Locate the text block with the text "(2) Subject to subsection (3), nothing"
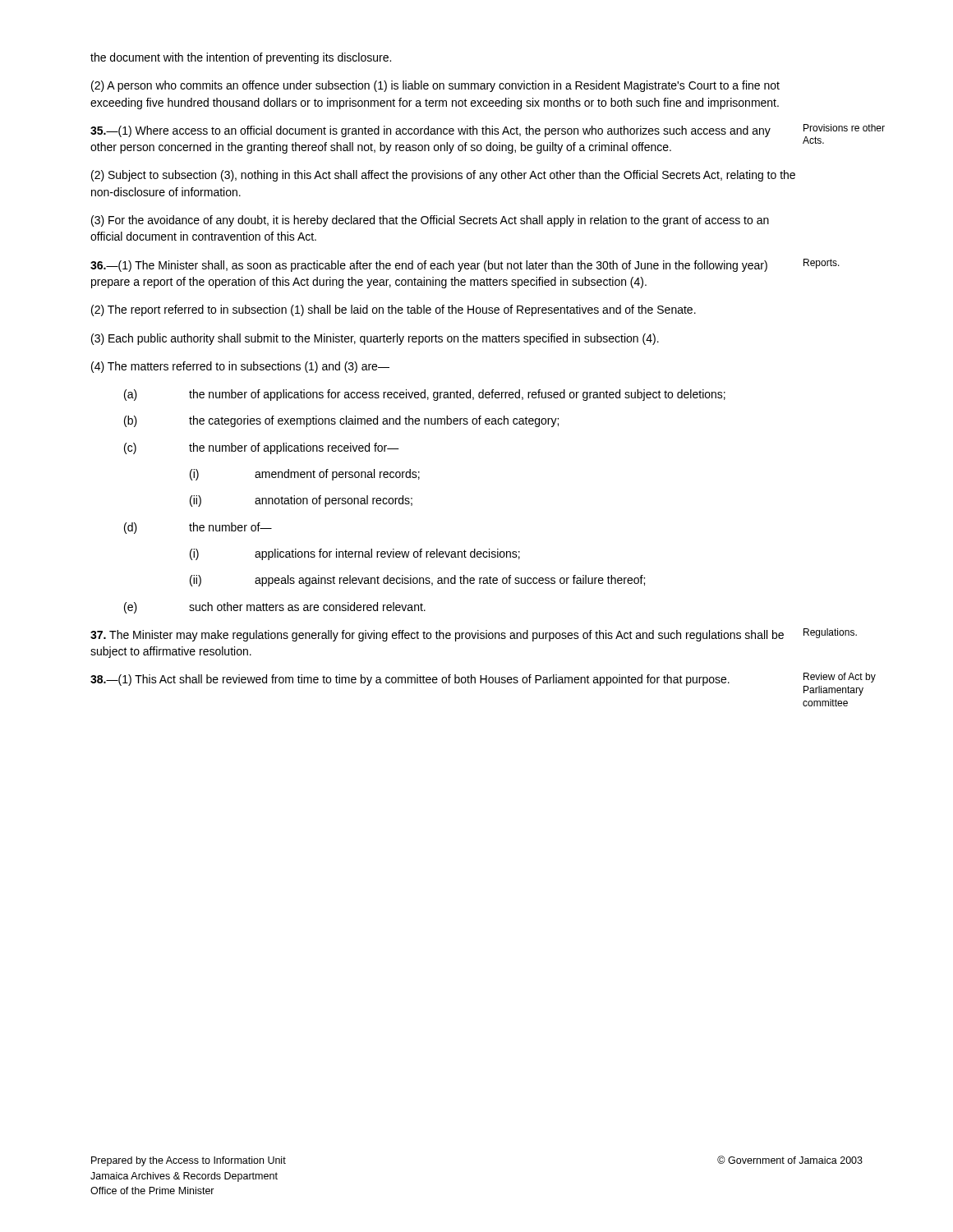Screen dimensions: 1232x953 click(444, 184)
